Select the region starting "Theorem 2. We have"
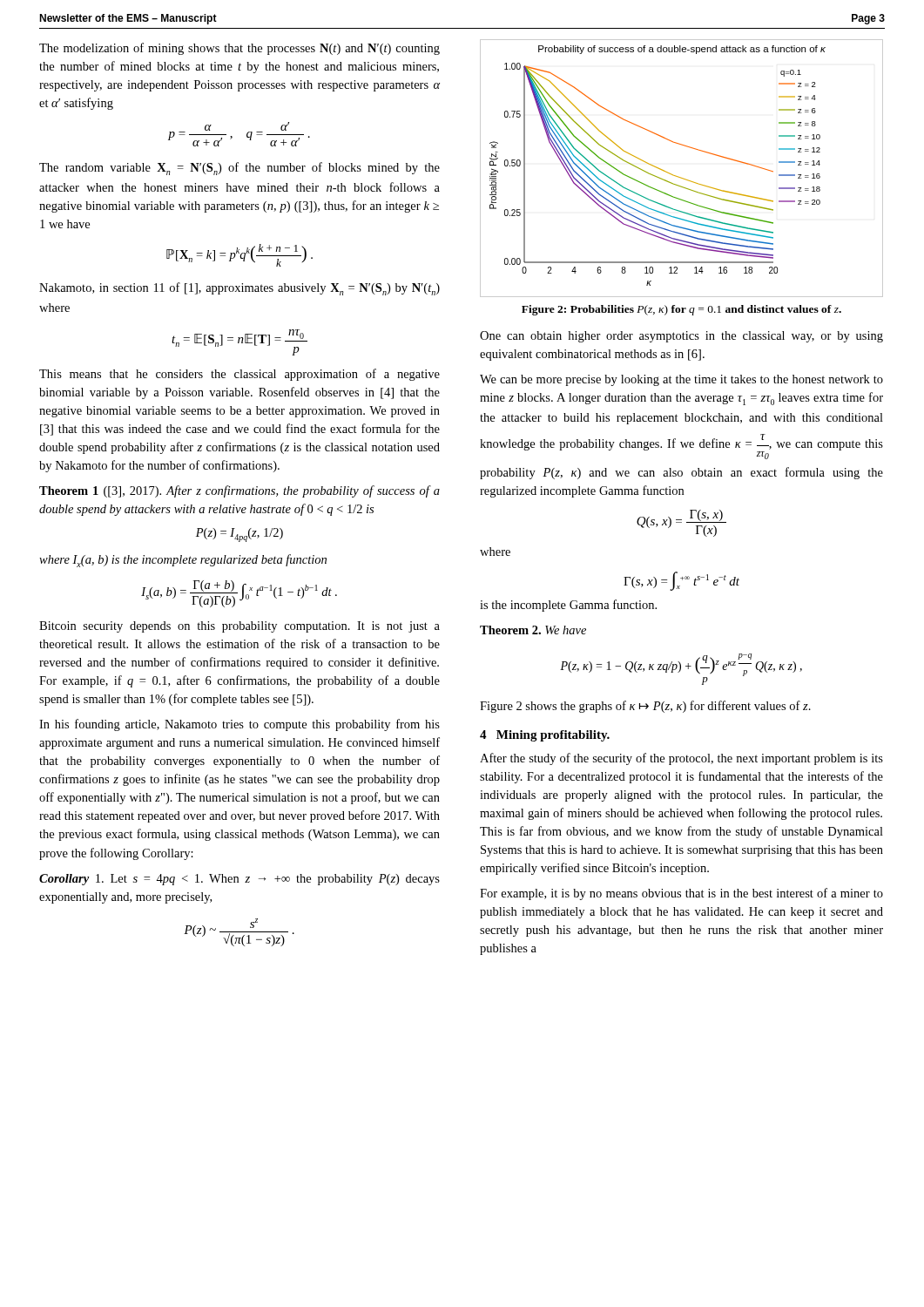The width and height of the screenshot is (924, 1307). click(x=533, y=630)
